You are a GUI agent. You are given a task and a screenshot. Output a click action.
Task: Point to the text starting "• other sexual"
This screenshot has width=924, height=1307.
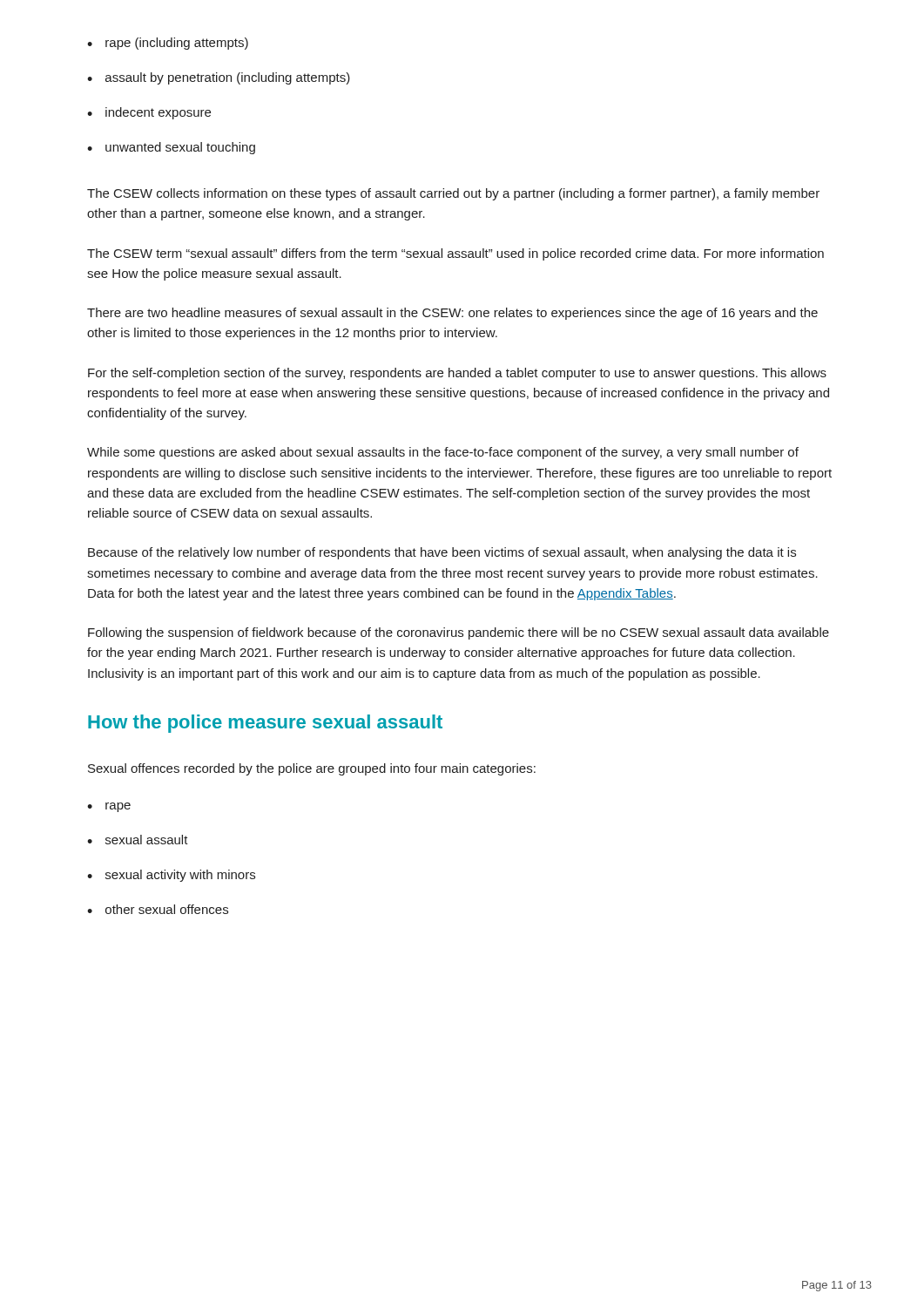pyautogui.click(x=158, y=911)
